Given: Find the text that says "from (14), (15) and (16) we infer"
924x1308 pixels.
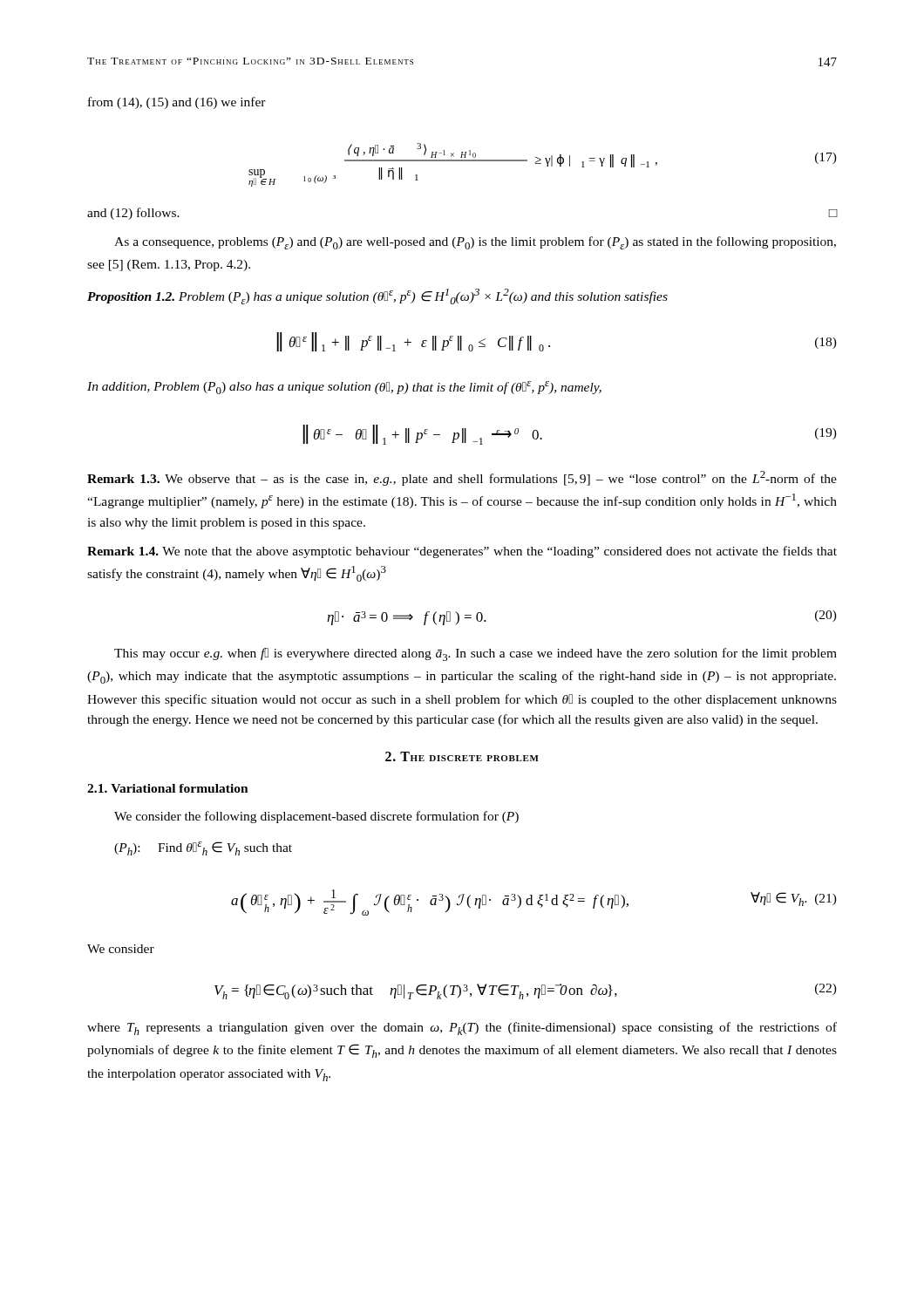Looking at the screenshot, I should click(x=176, y=101).
